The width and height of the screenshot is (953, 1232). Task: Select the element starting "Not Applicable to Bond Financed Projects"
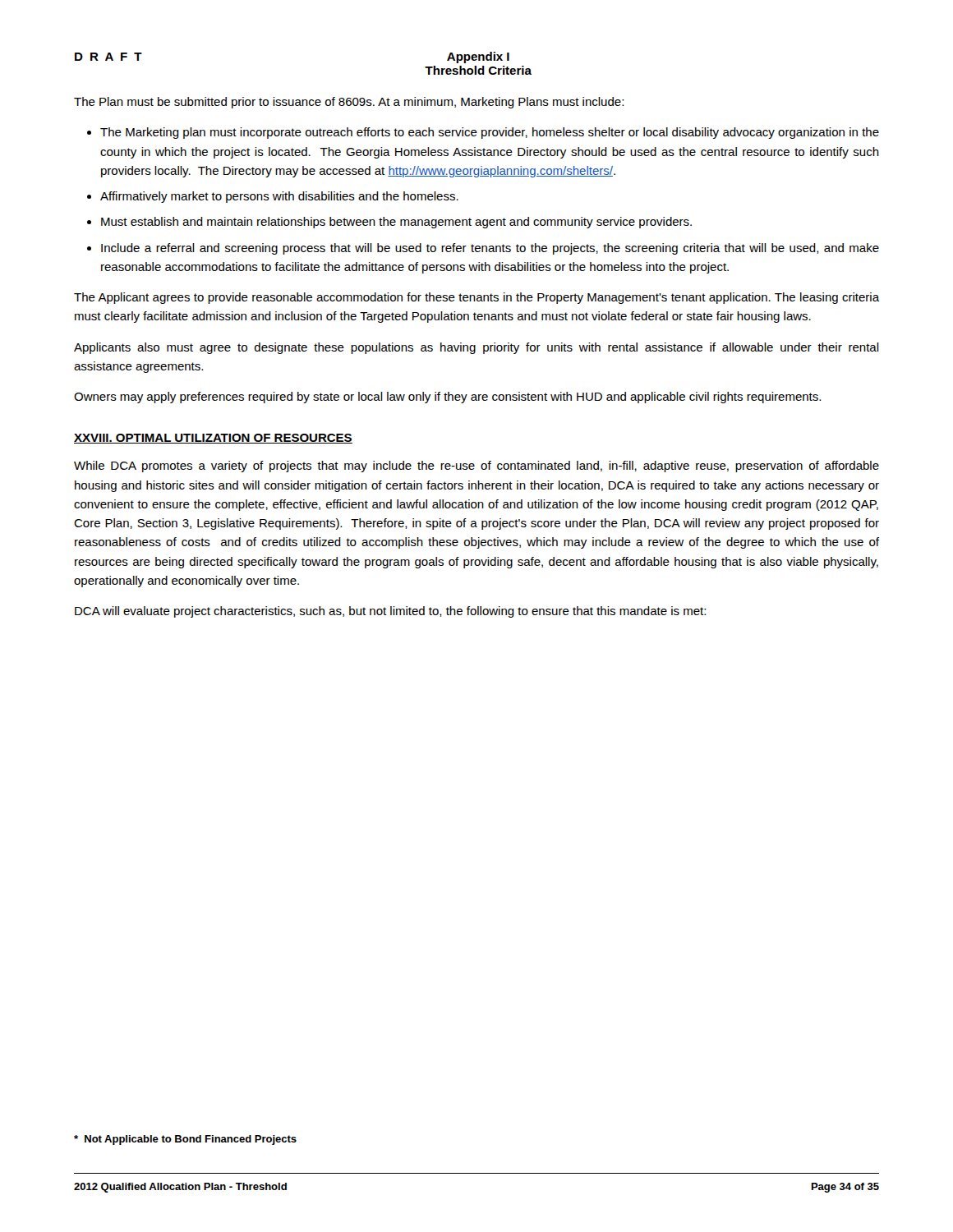pos(185,1139)
